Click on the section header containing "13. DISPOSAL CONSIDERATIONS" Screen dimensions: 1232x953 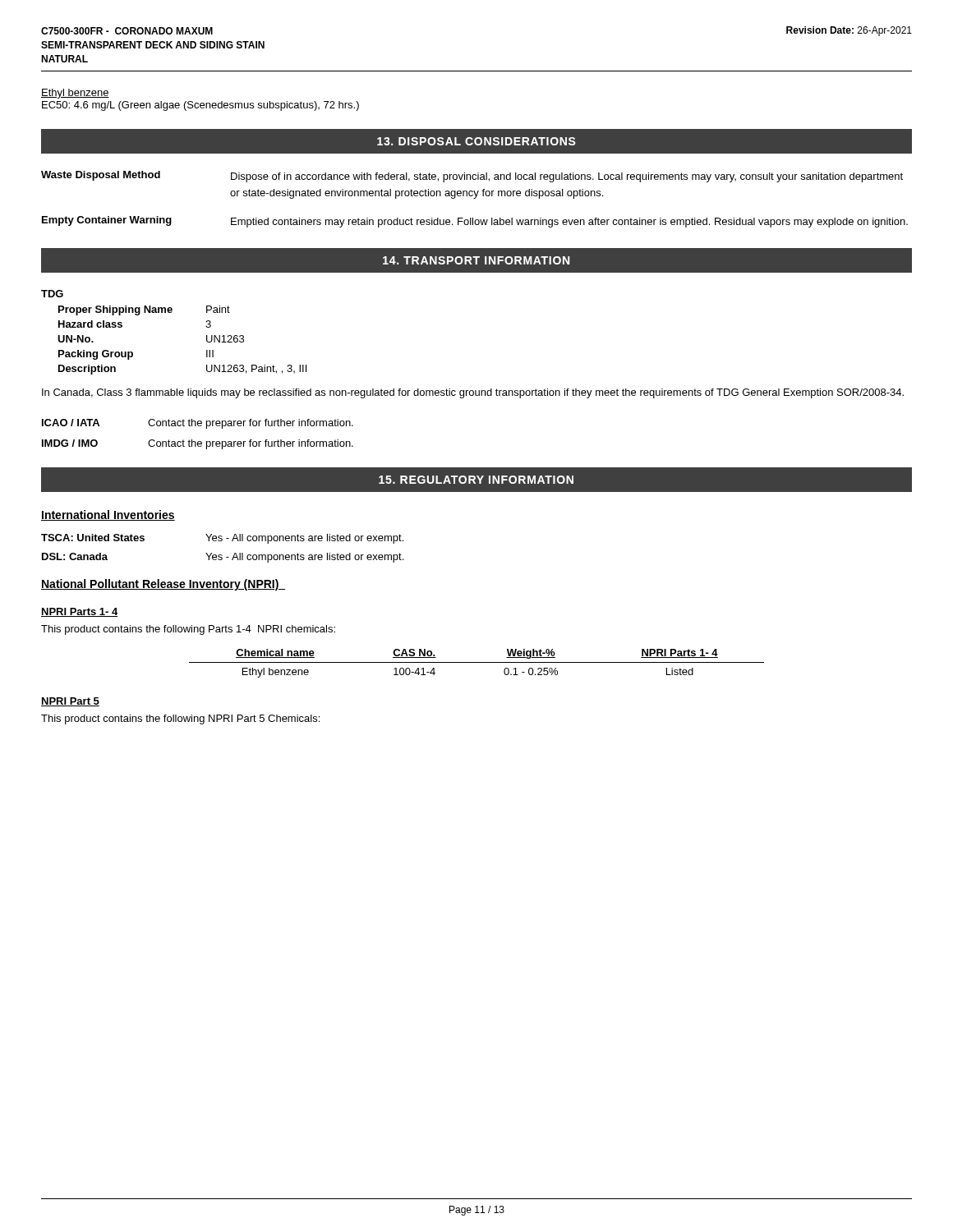point(476,142)
